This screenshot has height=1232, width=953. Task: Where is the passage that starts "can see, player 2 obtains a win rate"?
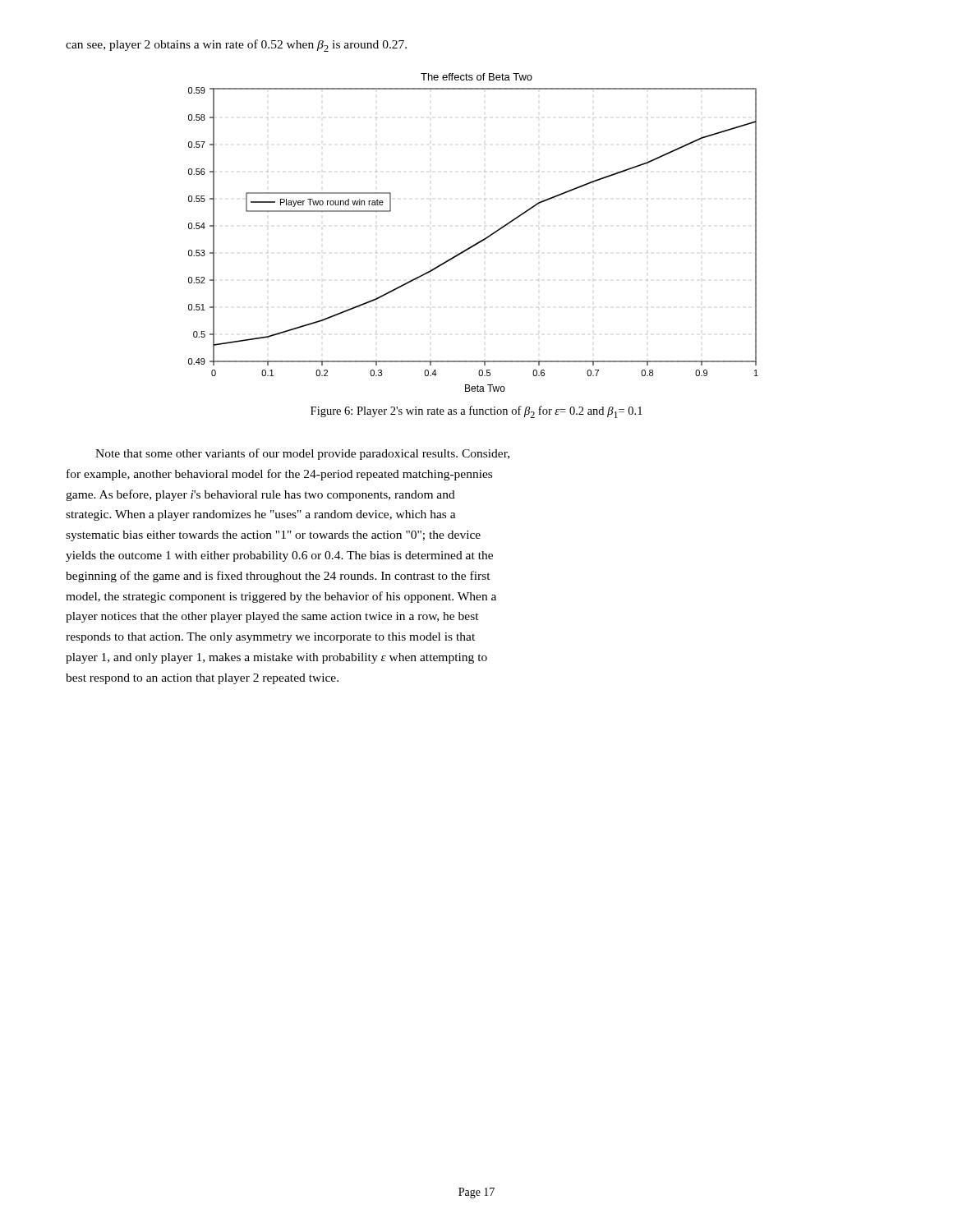coord(237,46)
